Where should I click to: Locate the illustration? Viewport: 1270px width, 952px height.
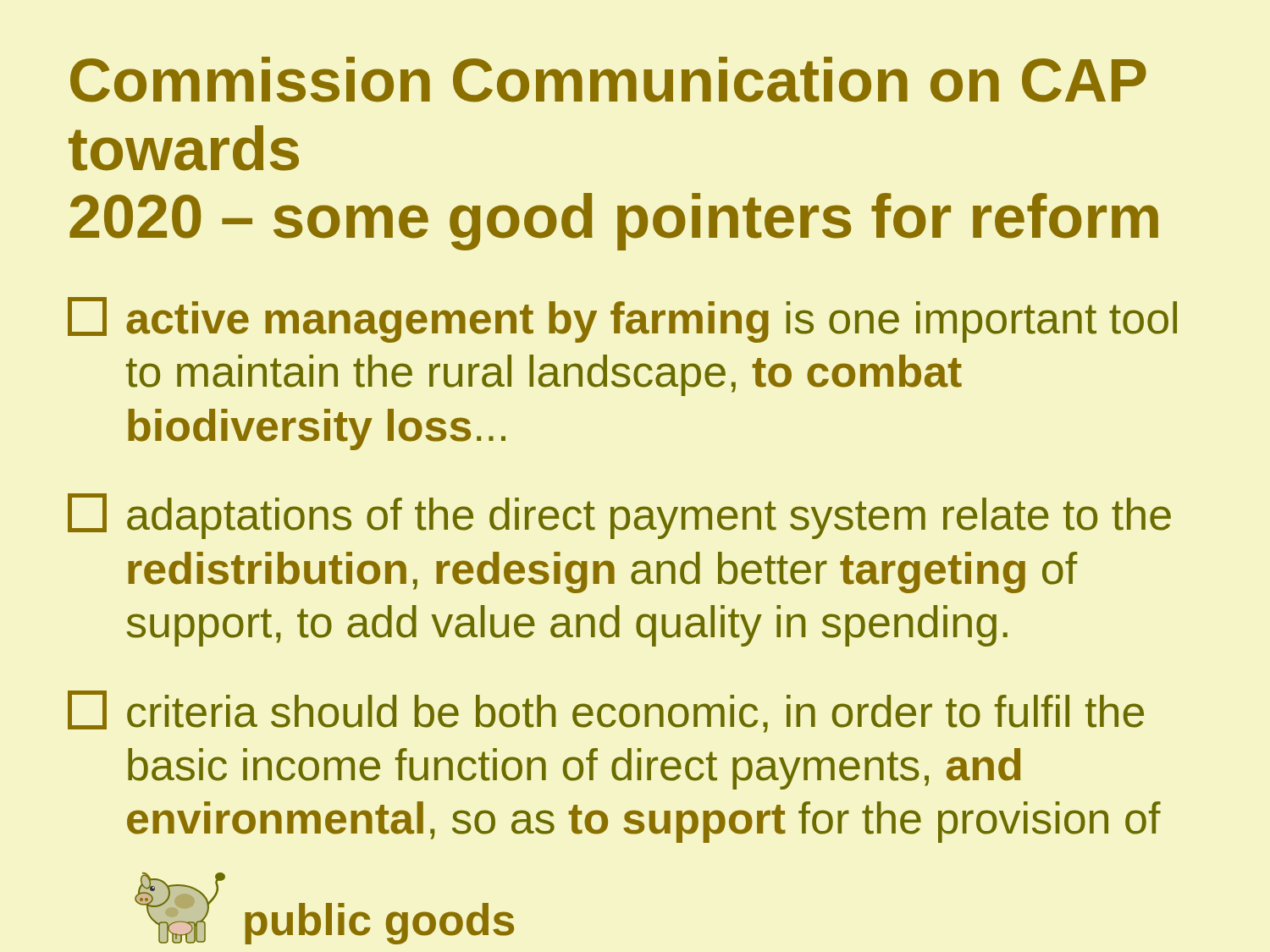(x=176, y=897)
